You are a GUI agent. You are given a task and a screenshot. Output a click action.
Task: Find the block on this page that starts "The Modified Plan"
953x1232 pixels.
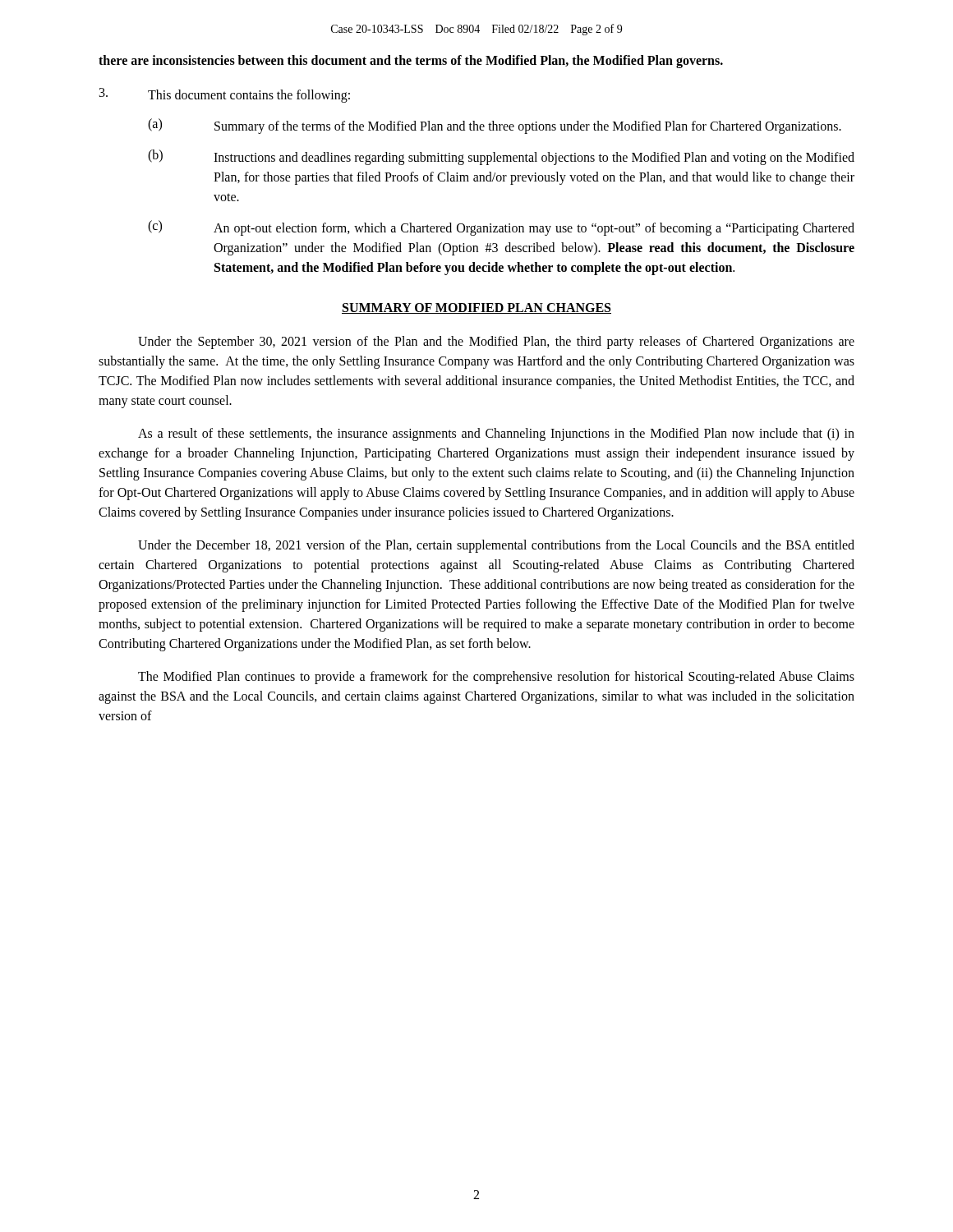coord(476,696)
